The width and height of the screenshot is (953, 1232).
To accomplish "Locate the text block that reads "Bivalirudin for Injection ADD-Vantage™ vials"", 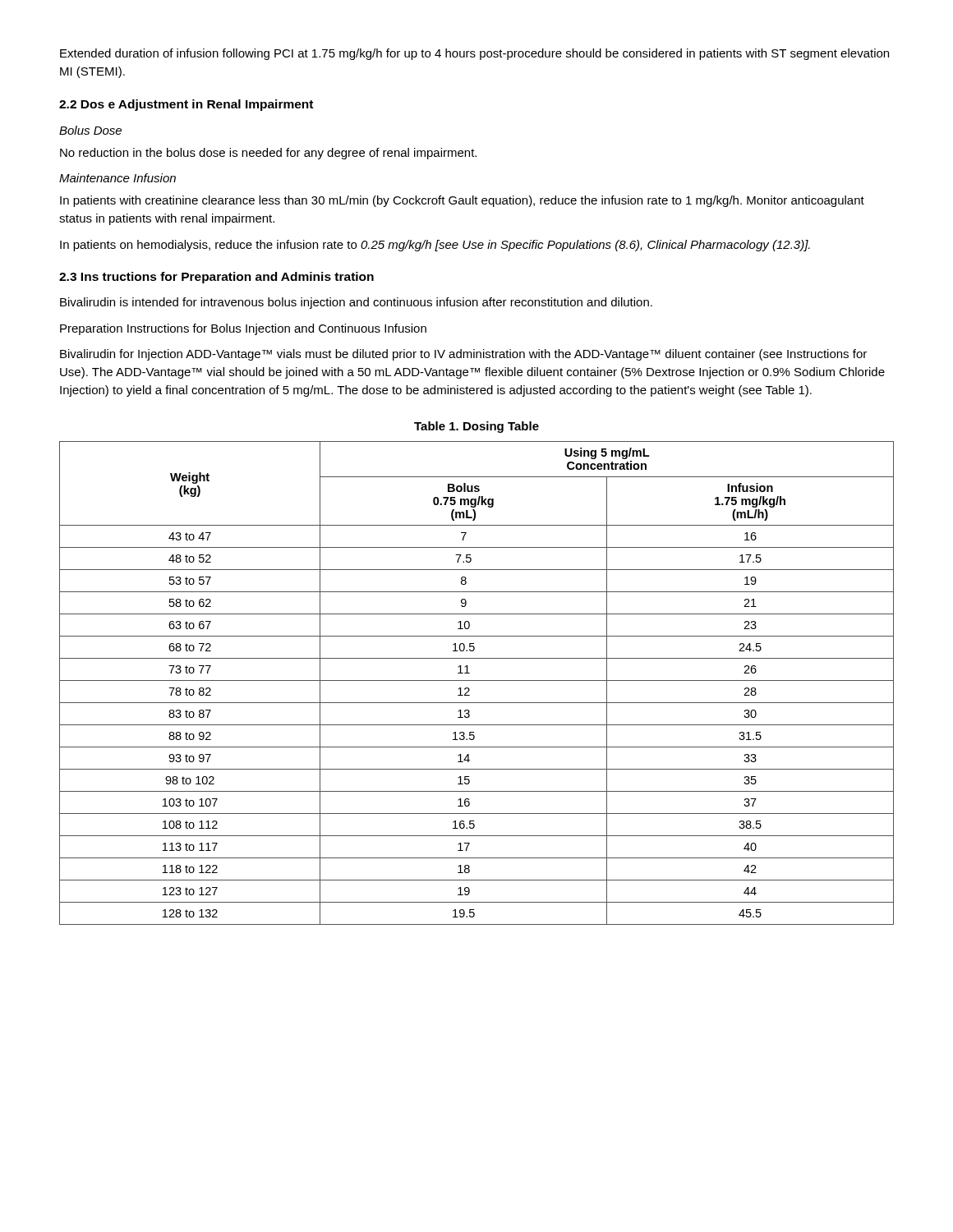I will point(476,372).
